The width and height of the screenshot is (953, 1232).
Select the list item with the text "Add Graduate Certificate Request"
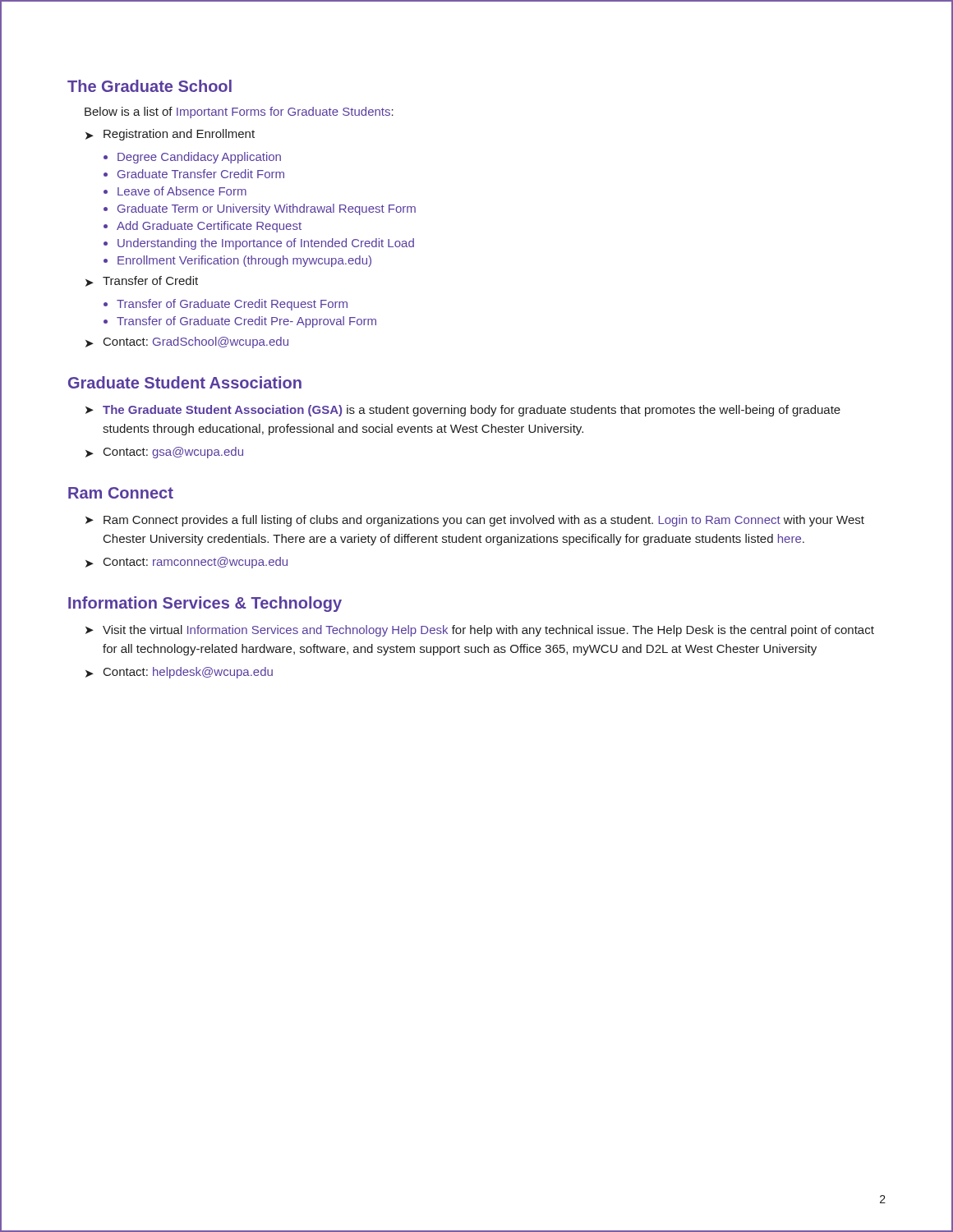click(x=209, y=225)
